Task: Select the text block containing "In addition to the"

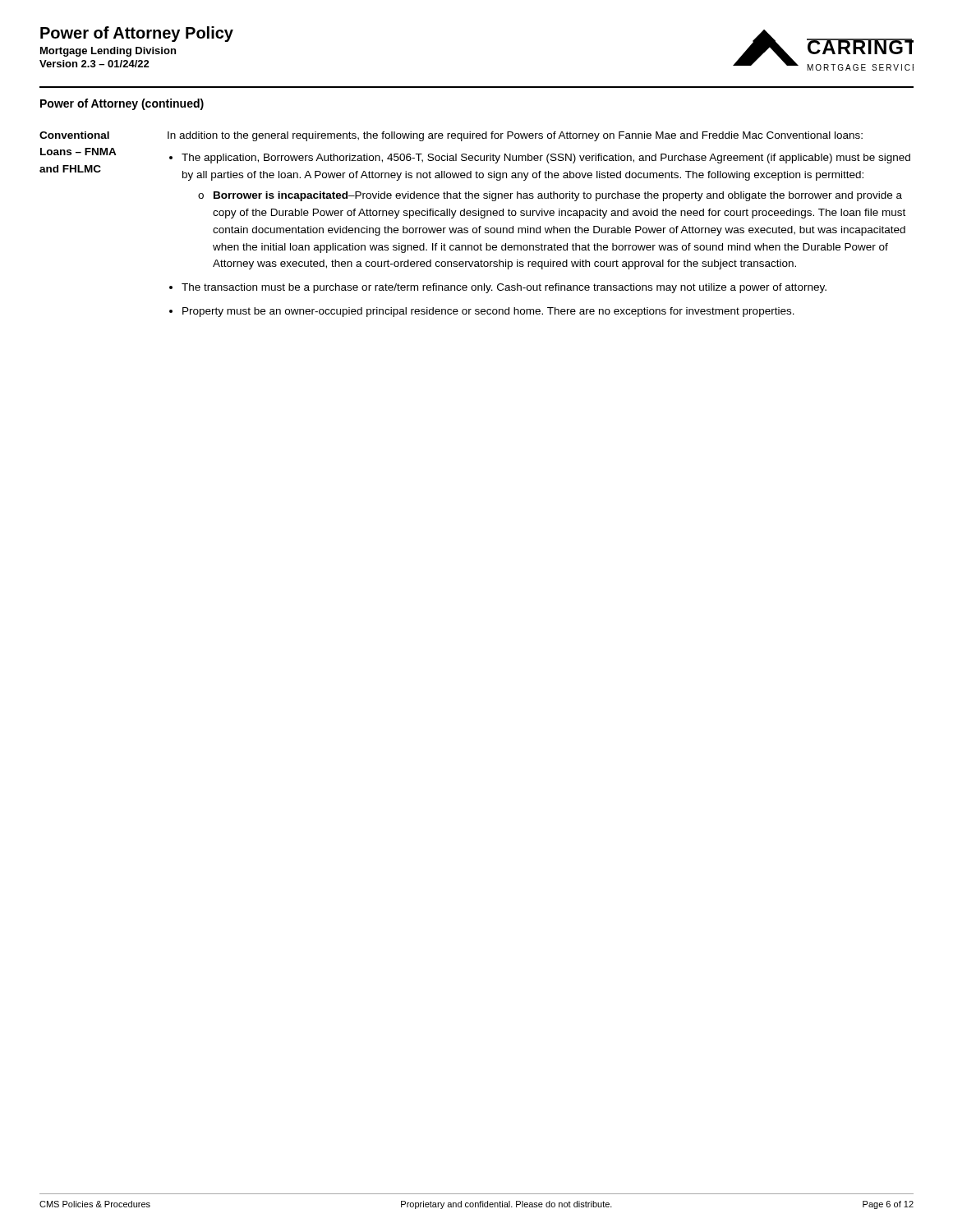Action: click(515, 135)
